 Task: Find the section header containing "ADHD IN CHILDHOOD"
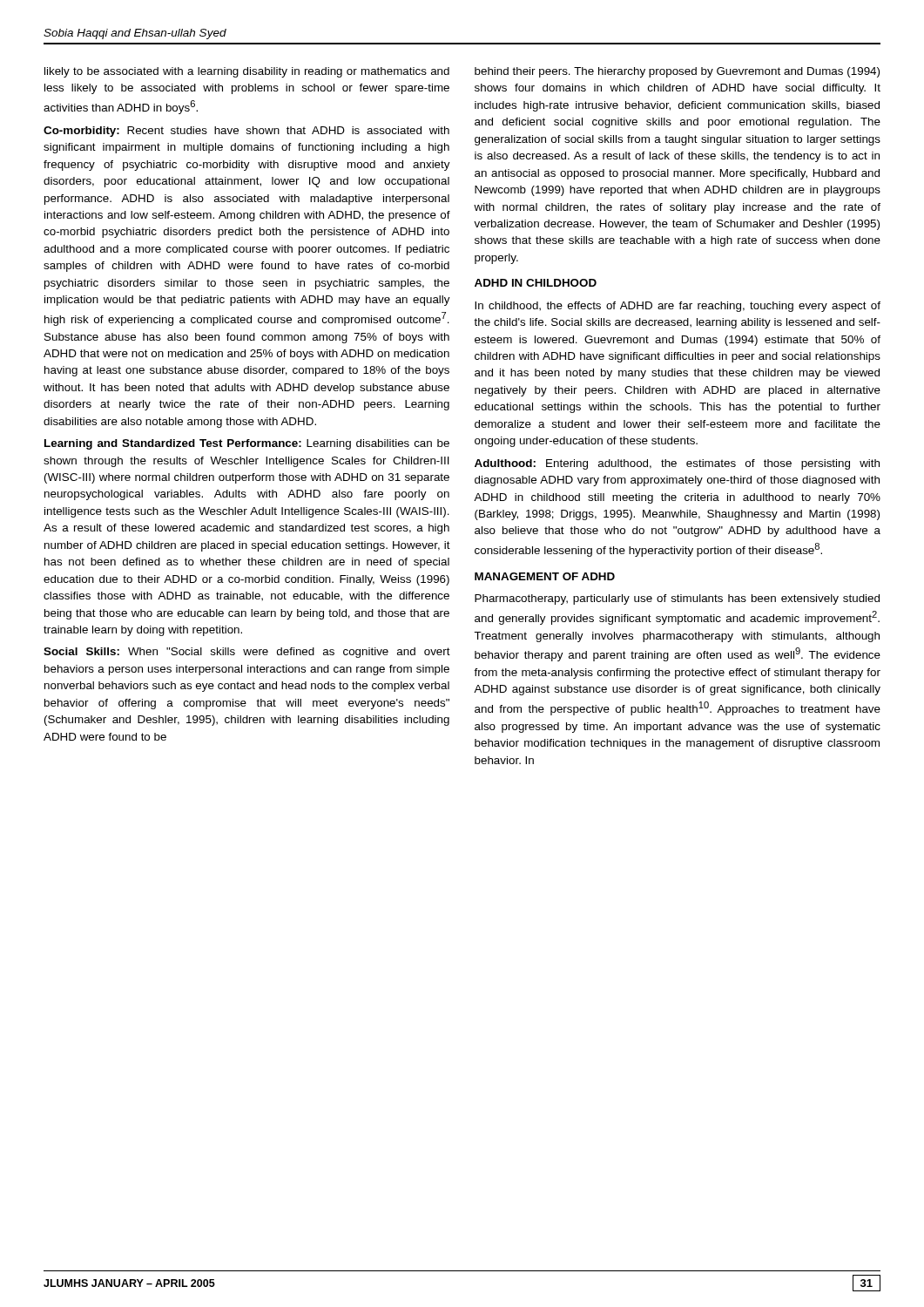pos(535,283)
